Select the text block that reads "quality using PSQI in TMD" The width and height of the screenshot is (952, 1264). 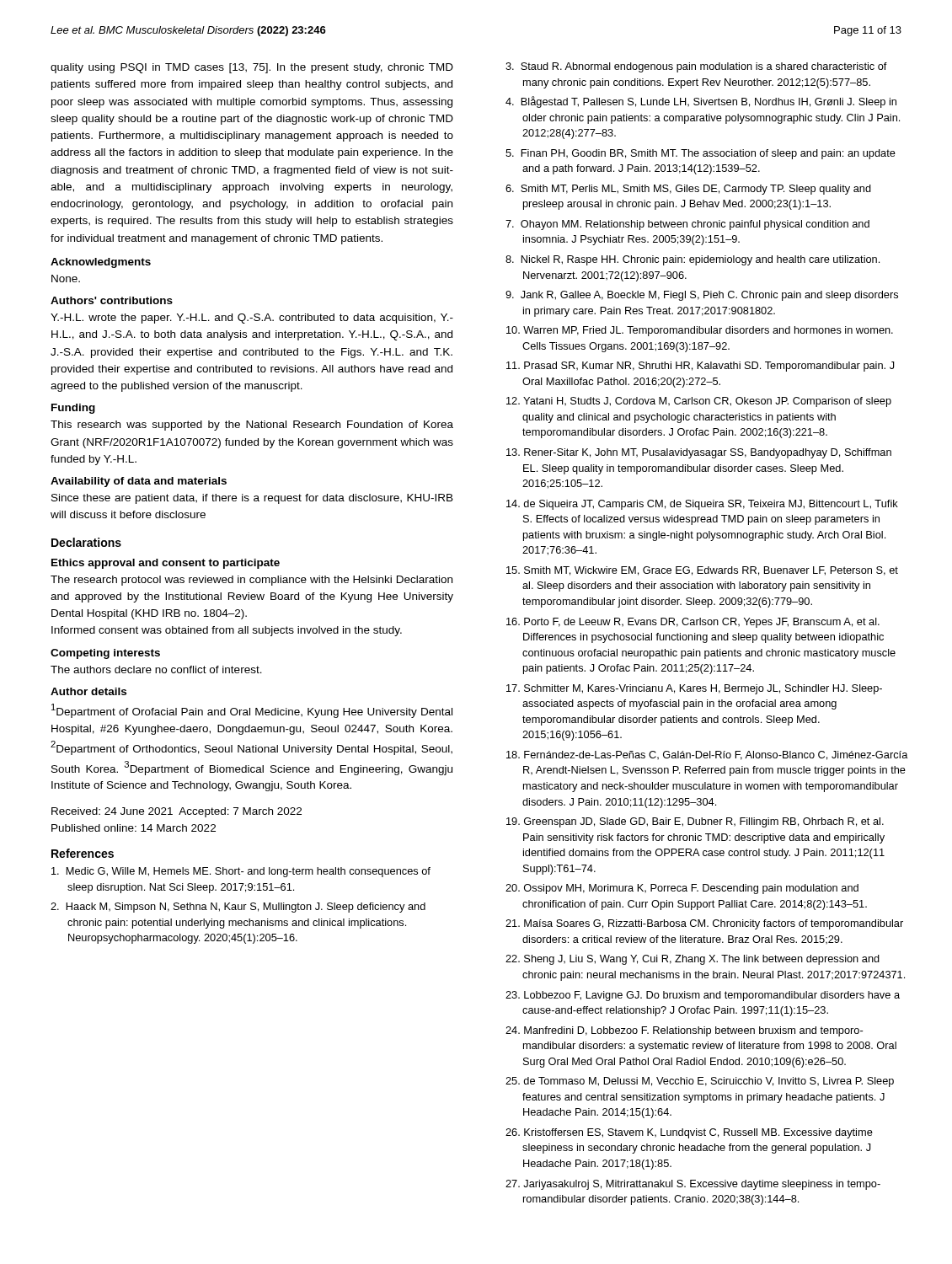coord(252,153)
